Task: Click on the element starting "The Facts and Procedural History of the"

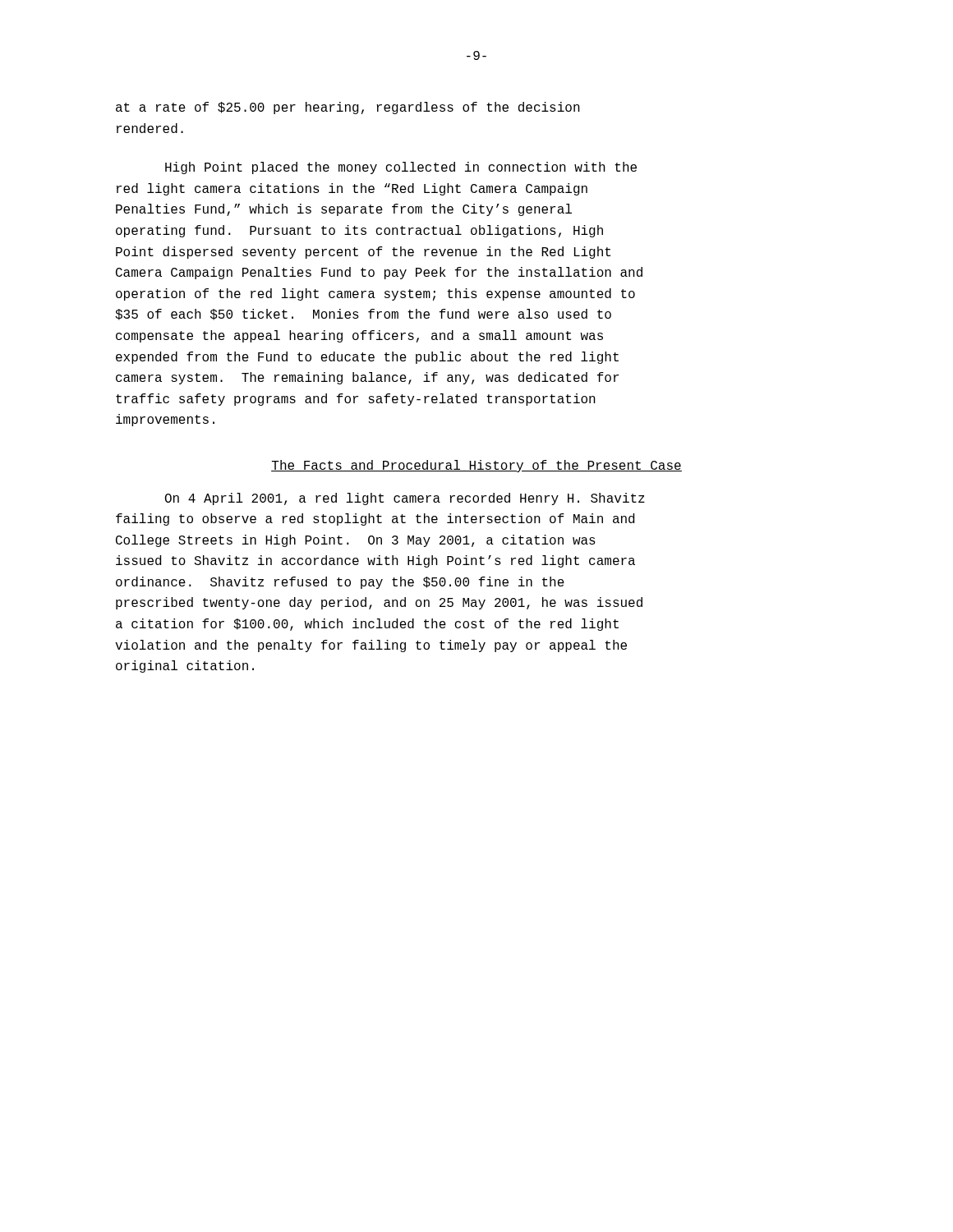Action: pyautogui.click(x=476, y=466)
